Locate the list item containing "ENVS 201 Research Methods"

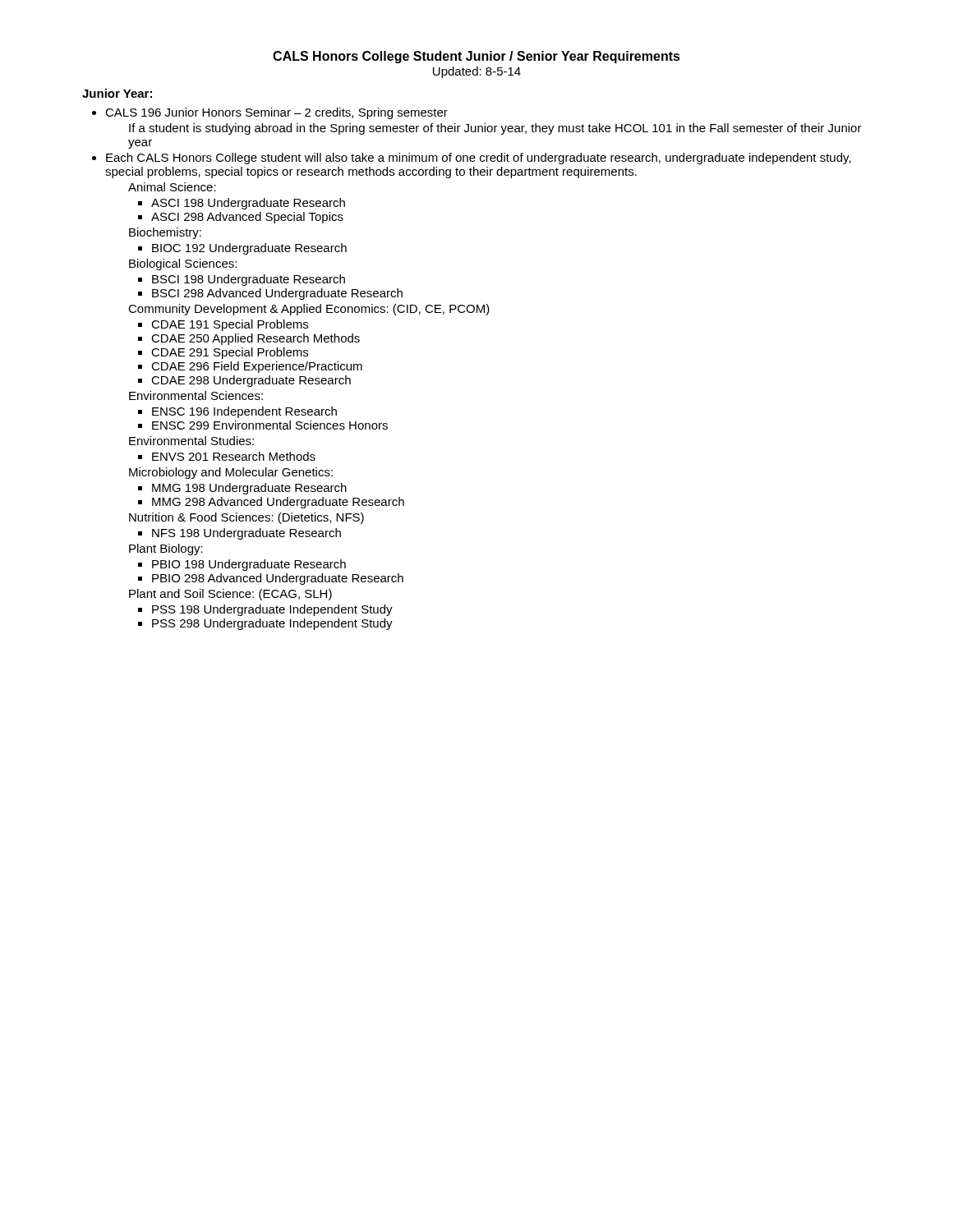click(x=234, y=456)
